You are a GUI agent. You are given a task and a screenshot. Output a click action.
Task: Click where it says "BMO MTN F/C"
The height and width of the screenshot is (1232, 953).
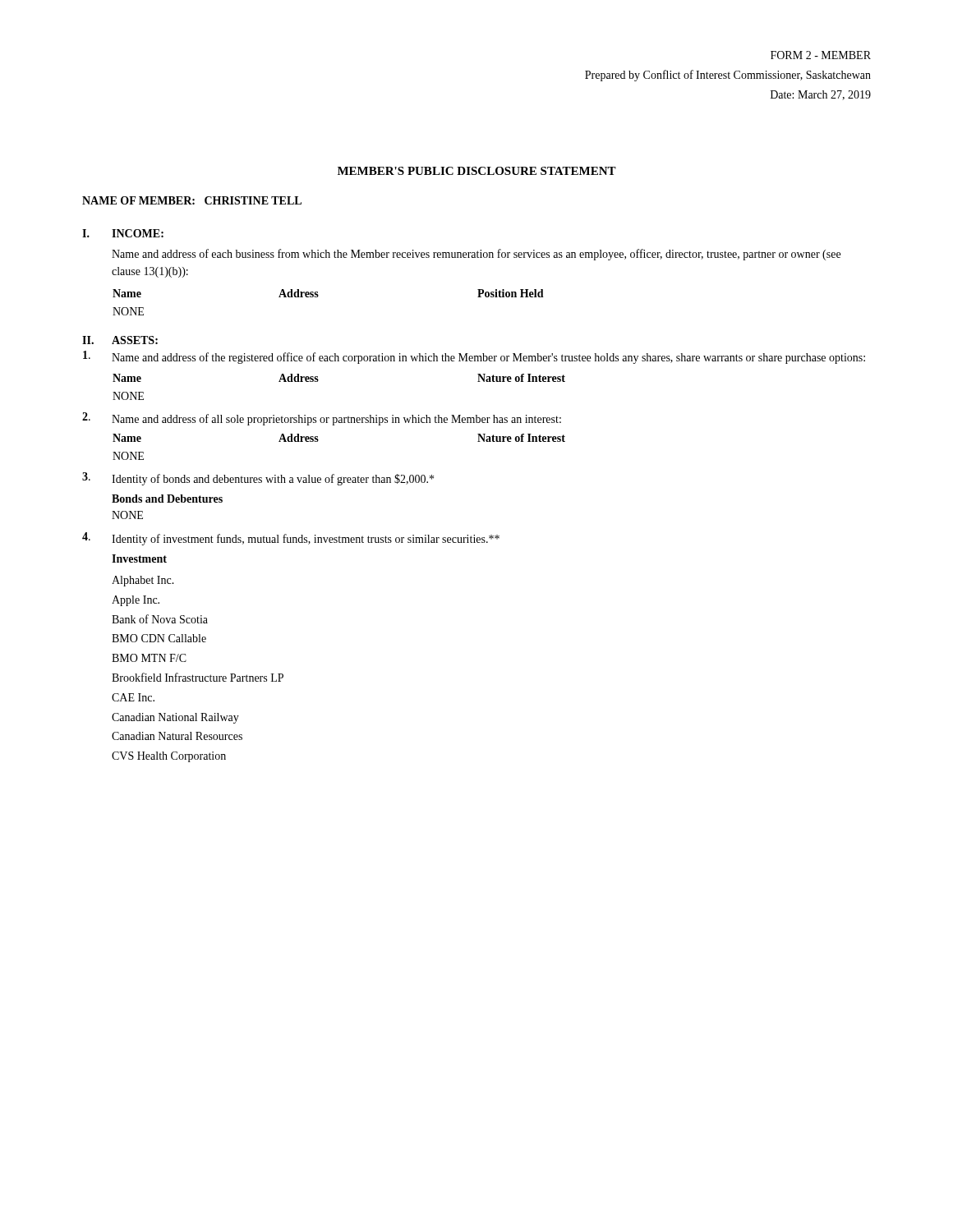(149, 659)
